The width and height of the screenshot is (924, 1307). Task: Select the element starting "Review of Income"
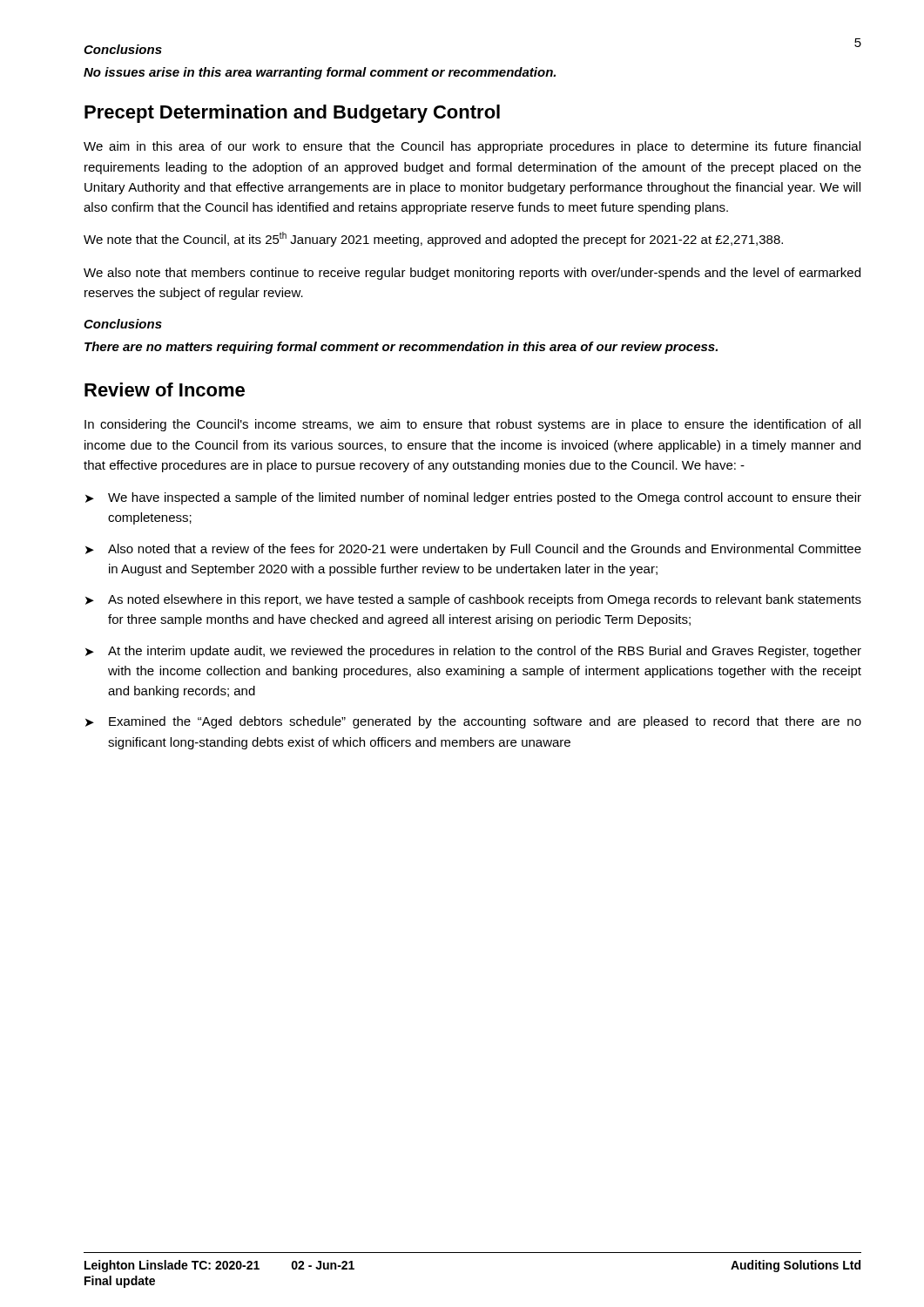(165, 390)
